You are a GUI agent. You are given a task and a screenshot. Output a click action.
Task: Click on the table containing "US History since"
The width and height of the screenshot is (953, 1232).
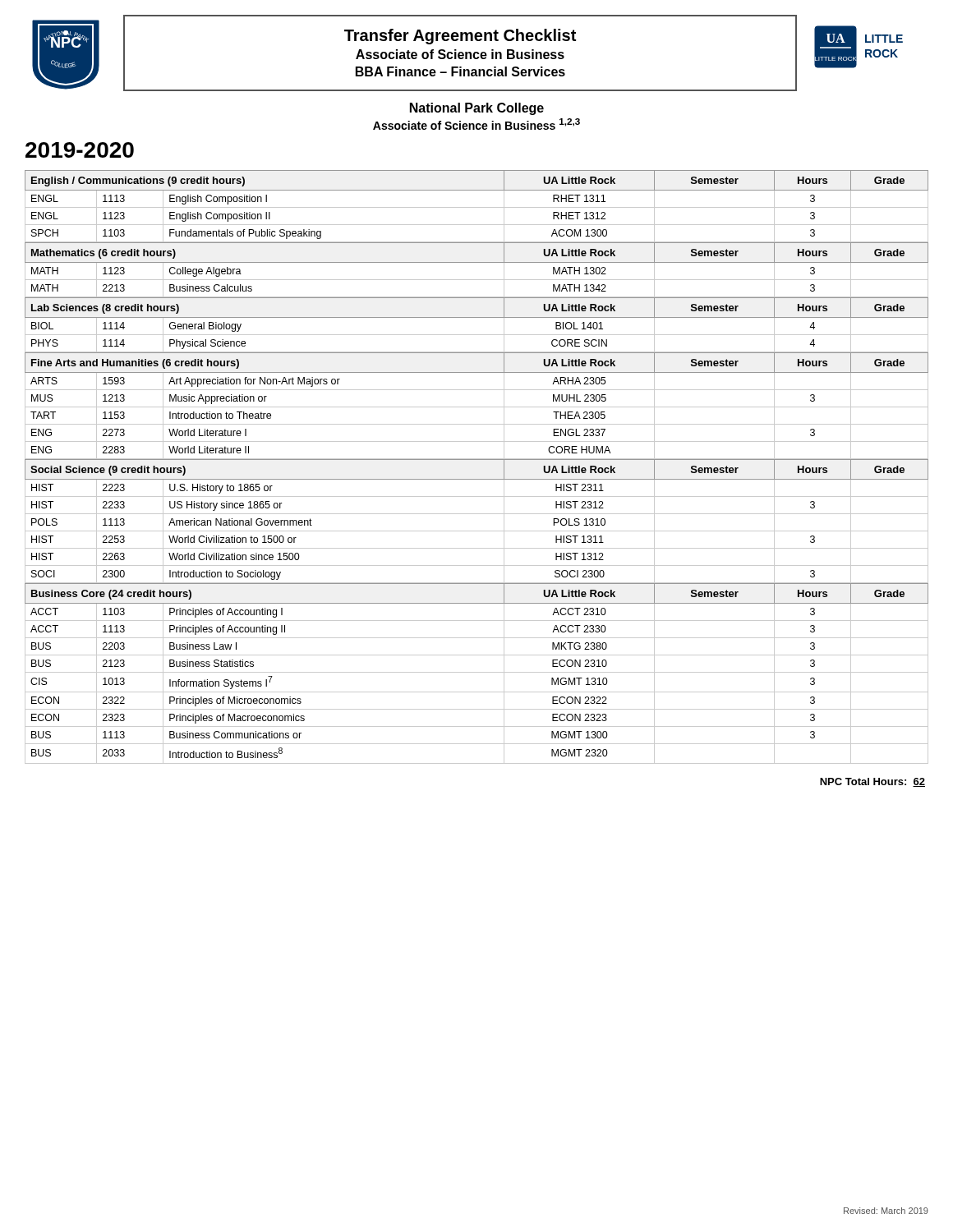point(476,521)
